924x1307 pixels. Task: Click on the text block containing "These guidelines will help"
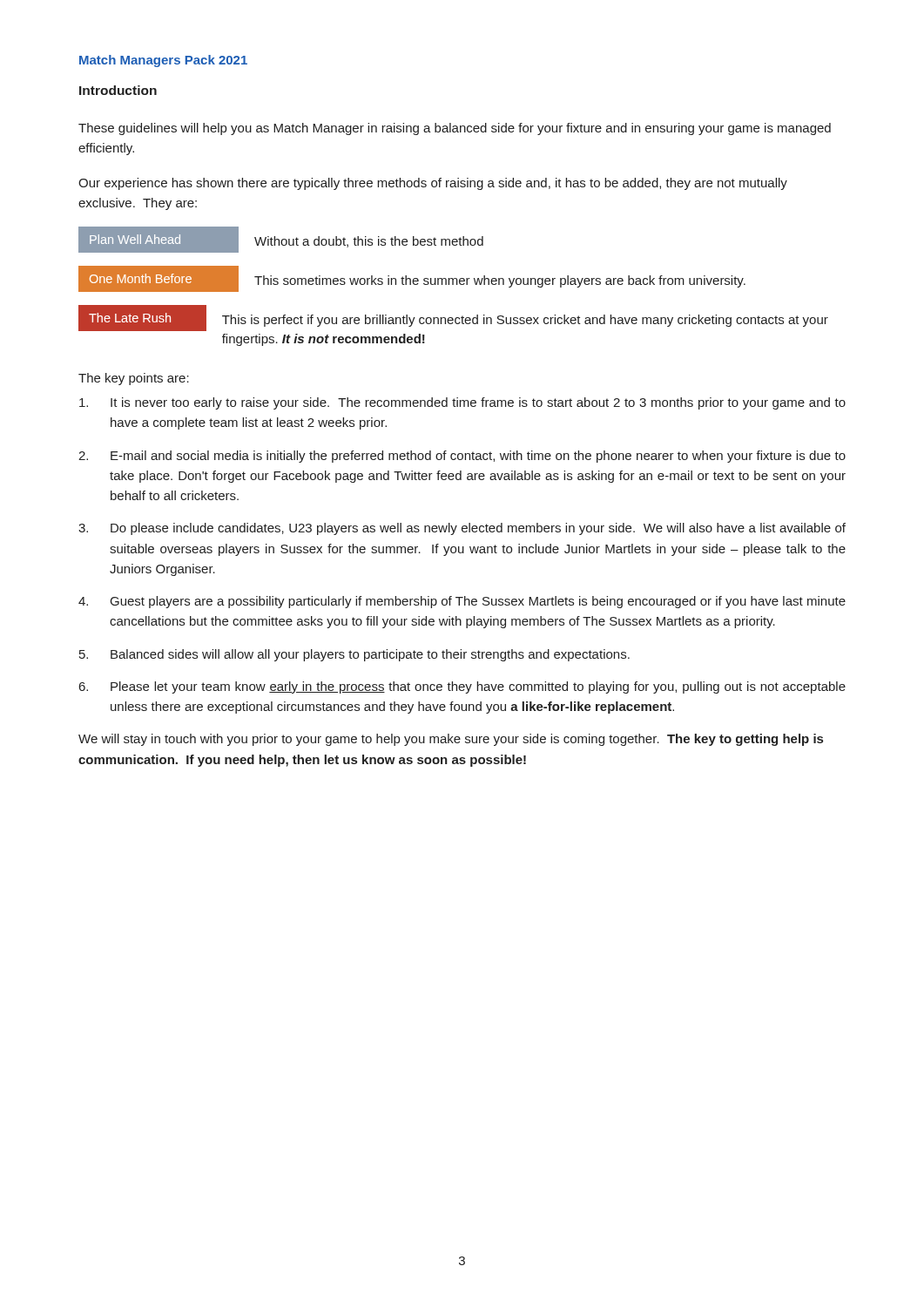[x=462, y=138]
